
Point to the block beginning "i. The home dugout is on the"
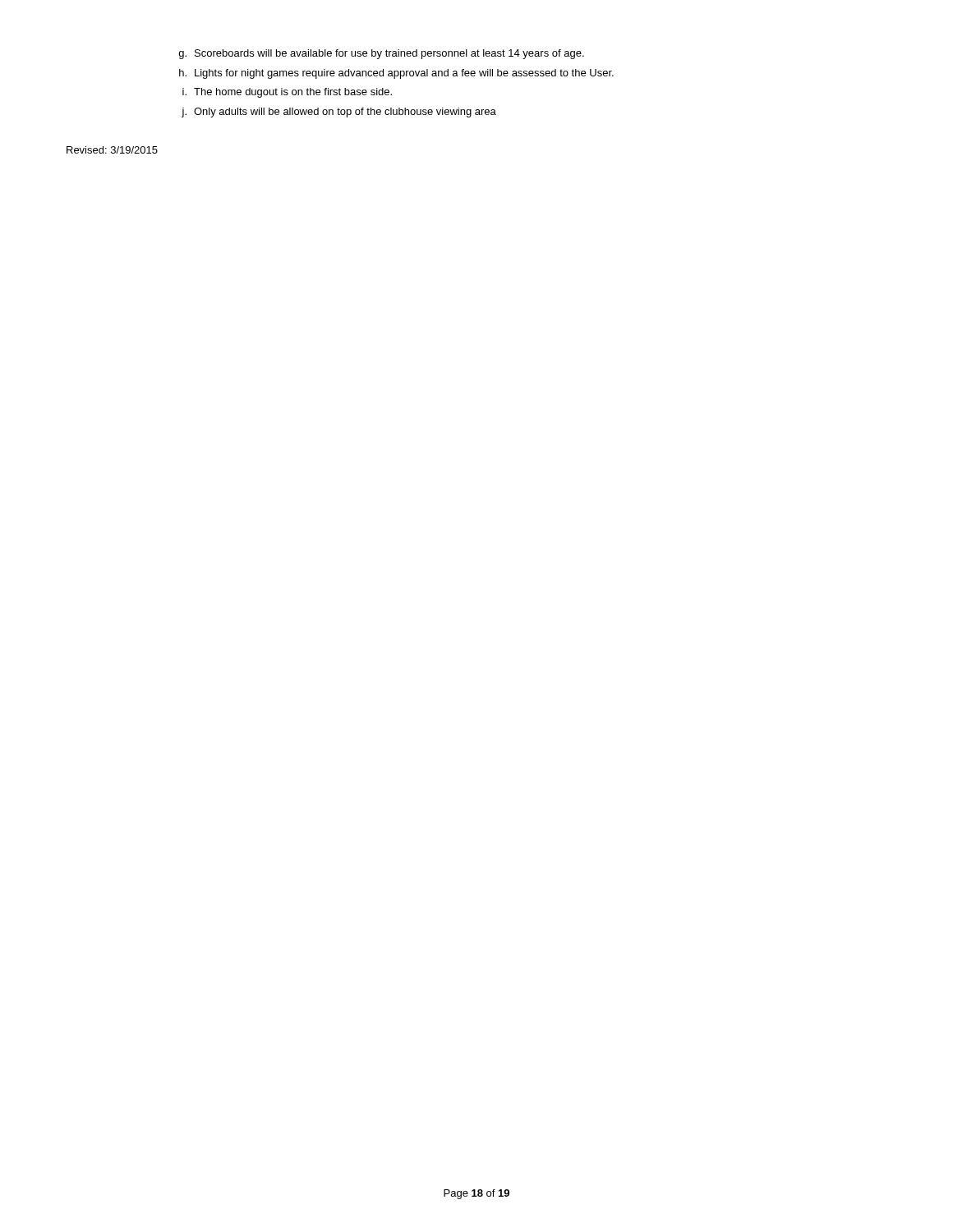click(287, 93)
